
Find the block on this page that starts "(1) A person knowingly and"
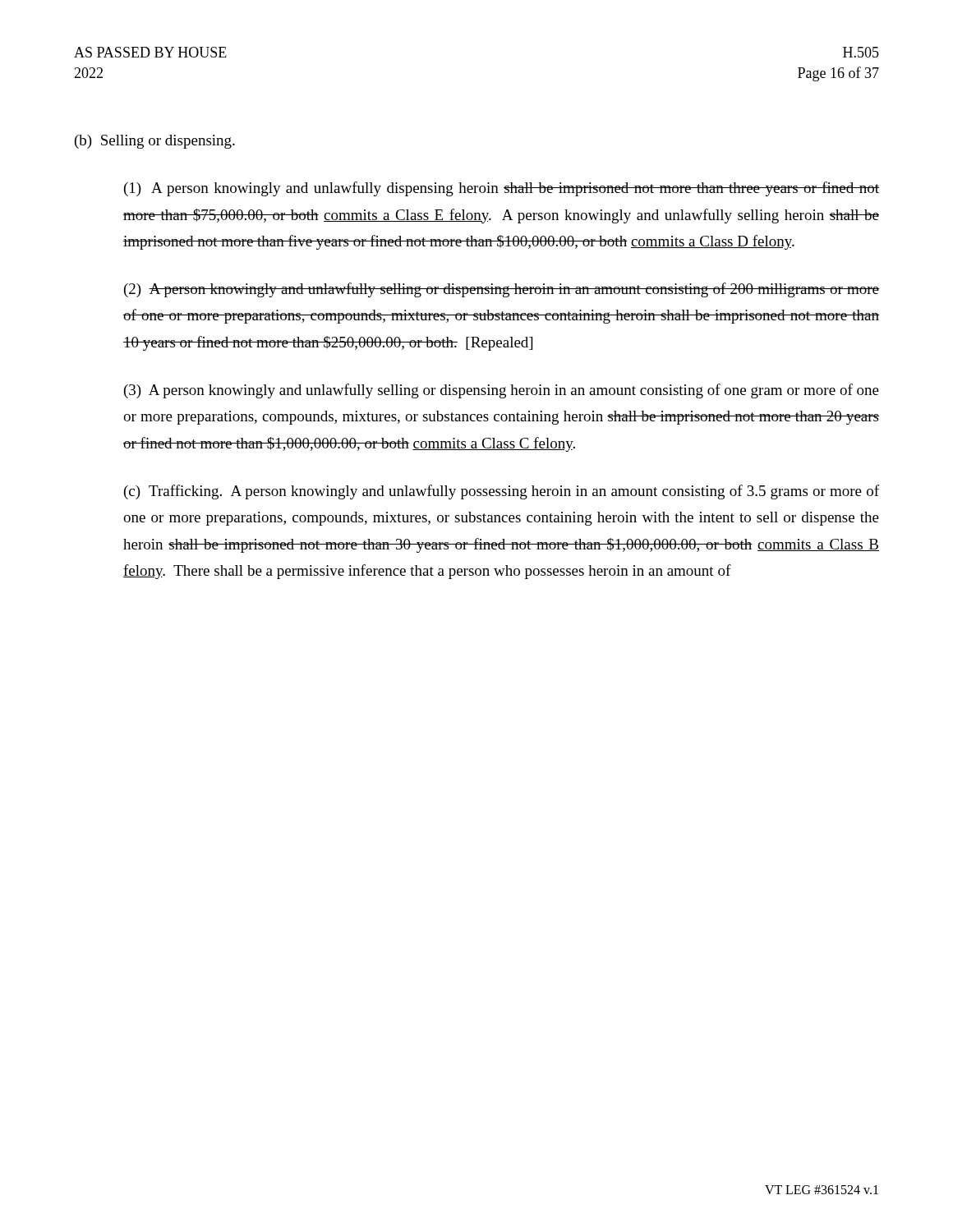point(501,214)
